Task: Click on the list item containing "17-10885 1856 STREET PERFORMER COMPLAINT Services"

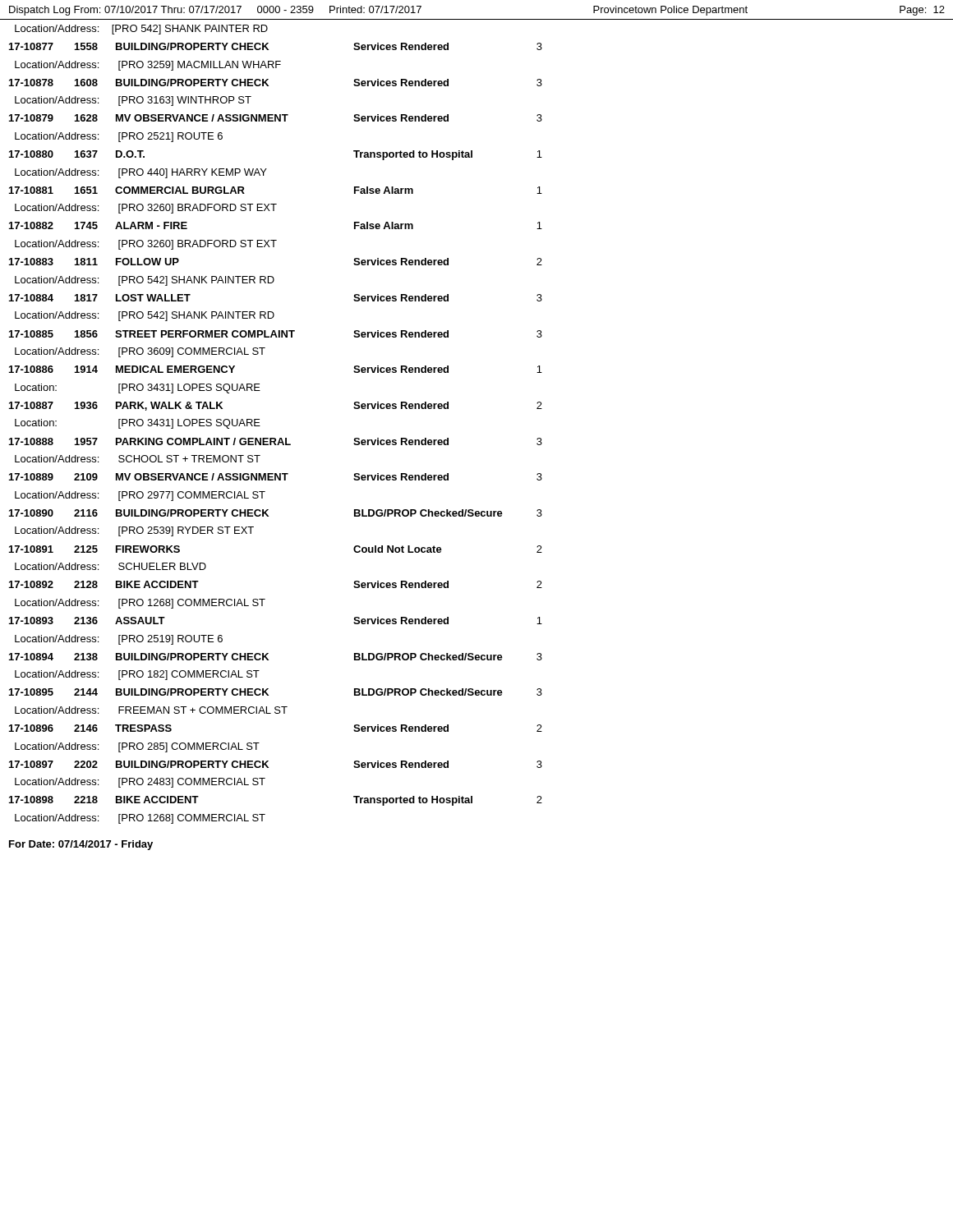Action: coord(276,334)
